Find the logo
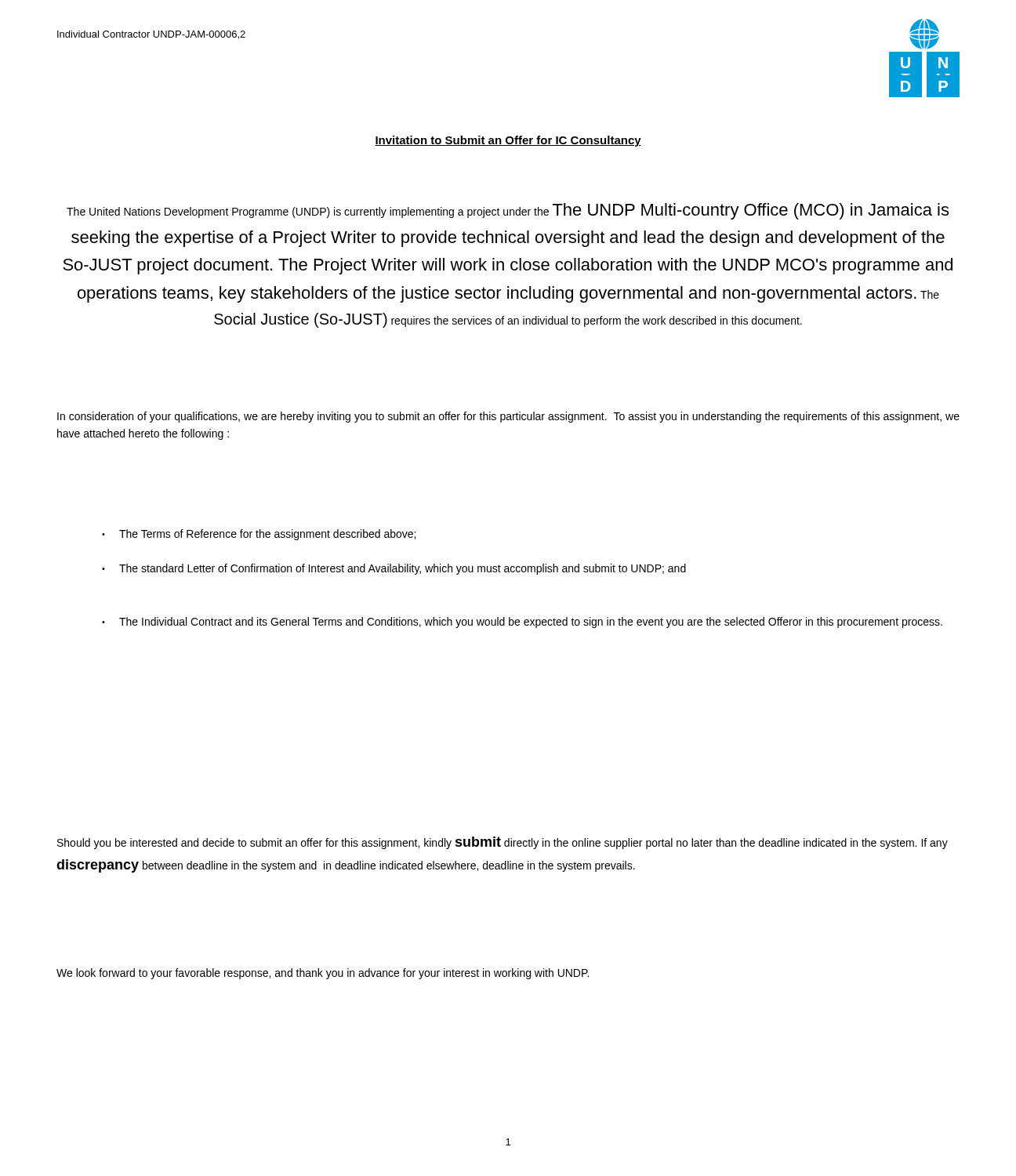1016x1176 pixels. [924, 54]
